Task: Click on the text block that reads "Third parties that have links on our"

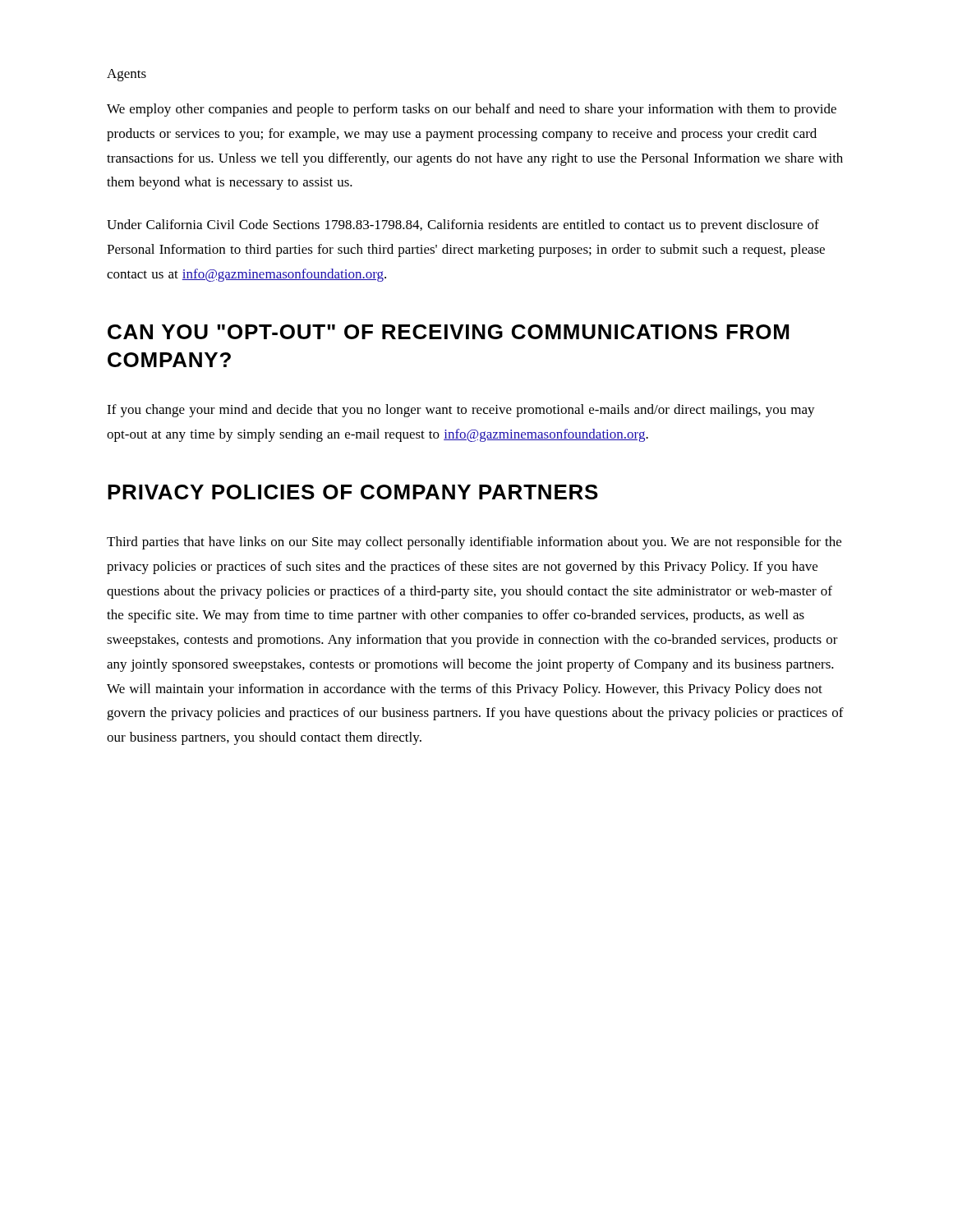Action: [x=475, y=640]
